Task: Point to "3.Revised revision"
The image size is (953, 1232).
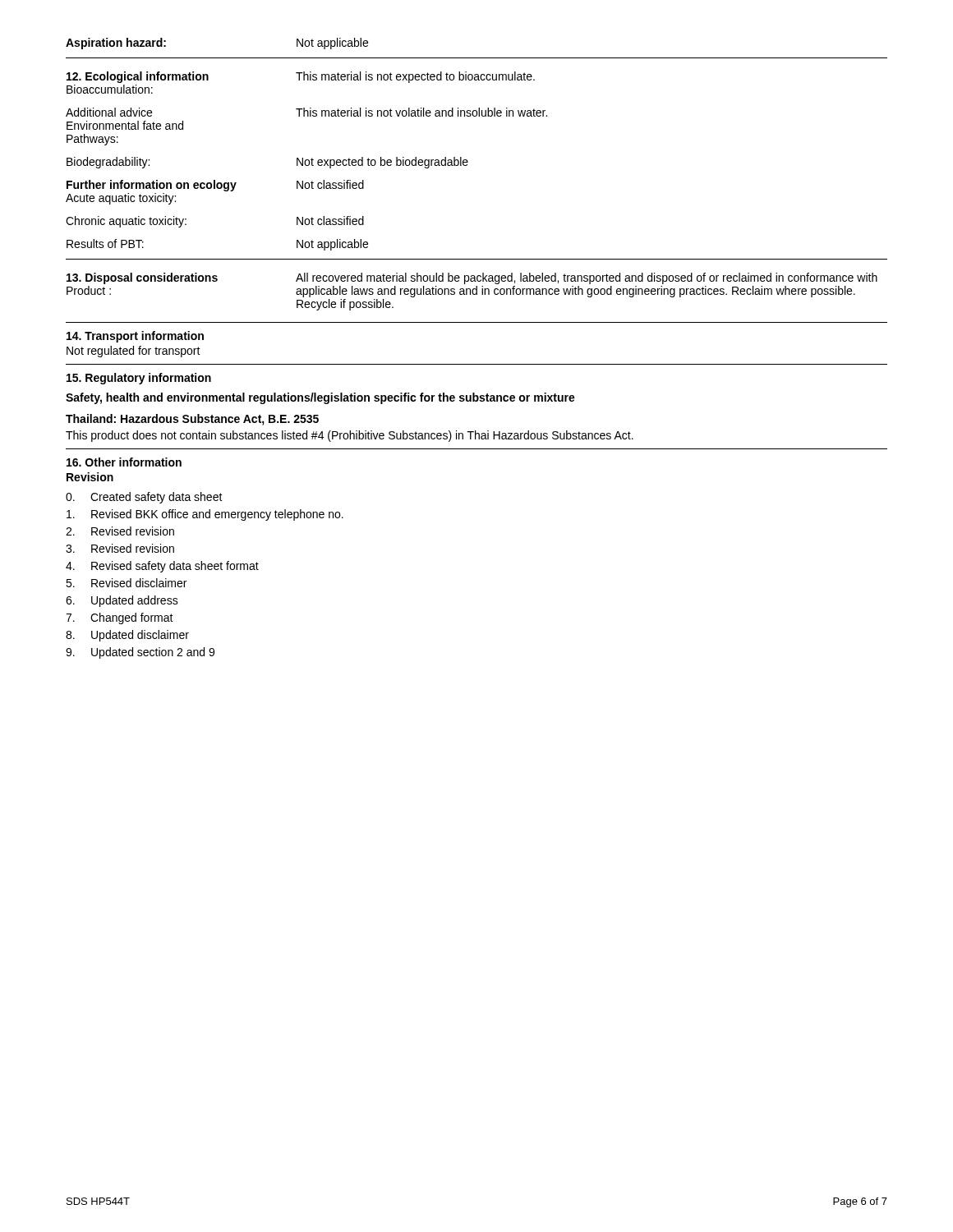Action: click(120, 548)
